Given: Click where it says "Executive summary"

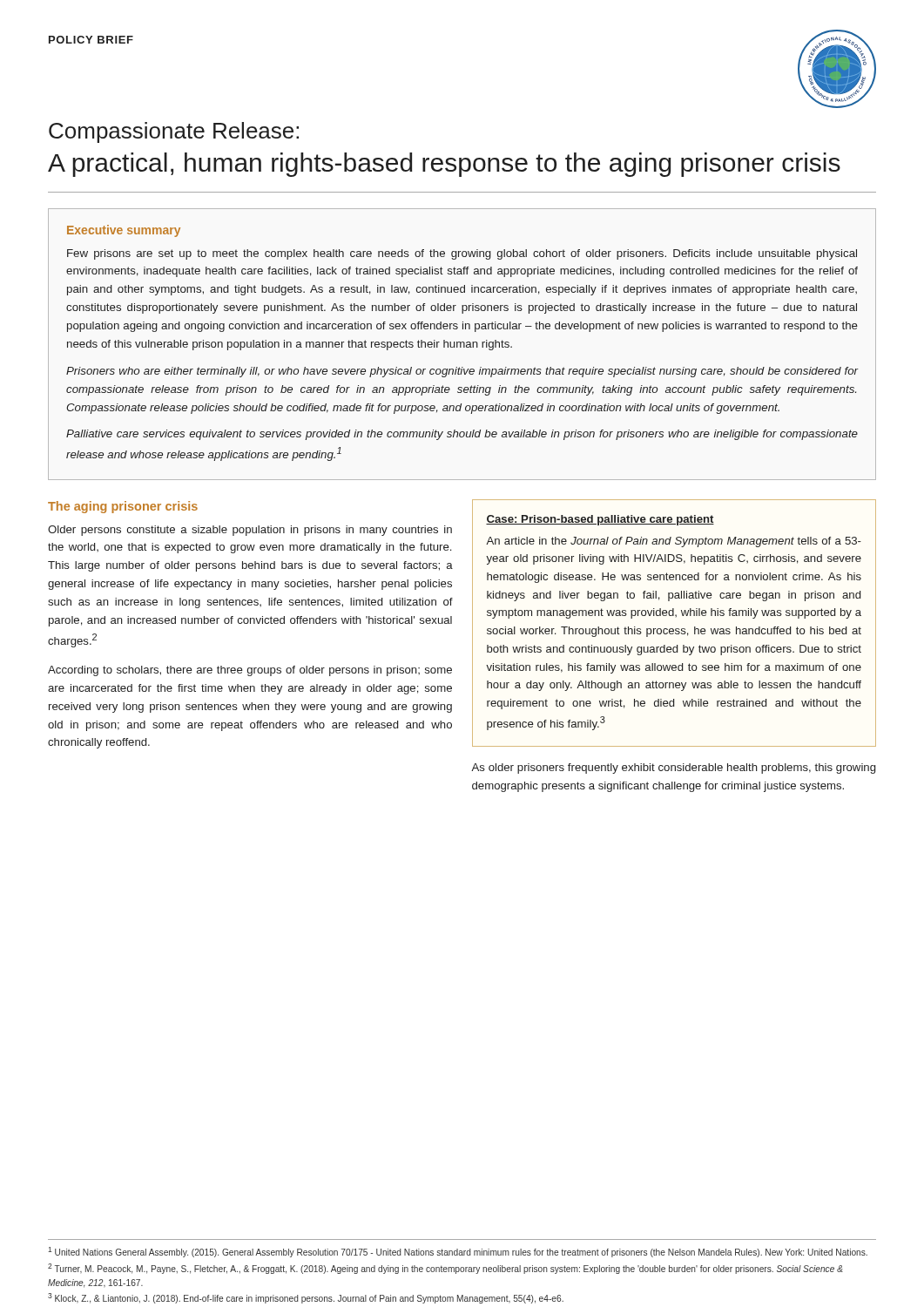Looking at the screenshot, I should coord(123,230).
